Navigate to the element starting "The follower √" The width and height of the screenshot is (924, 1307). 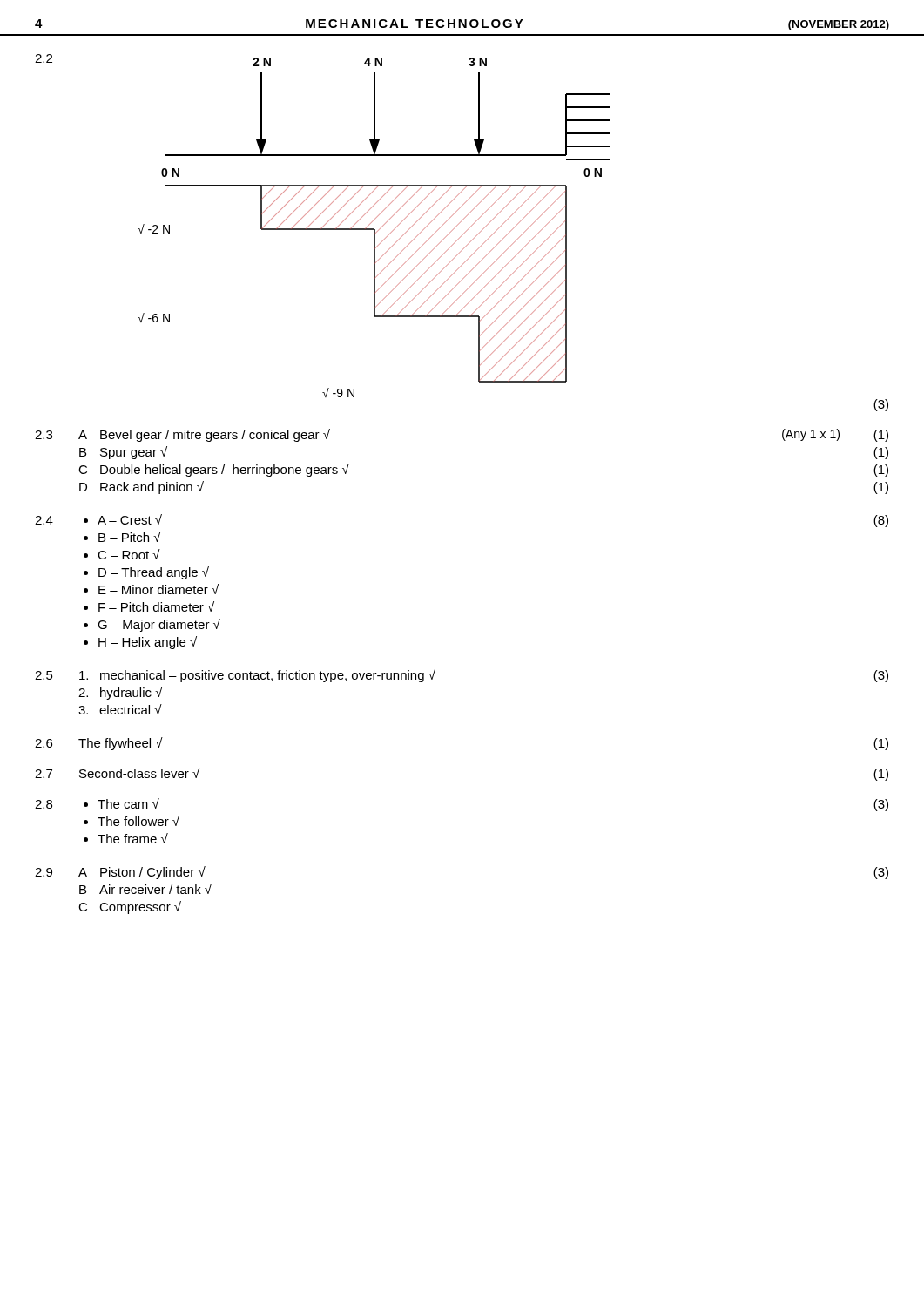139,821
